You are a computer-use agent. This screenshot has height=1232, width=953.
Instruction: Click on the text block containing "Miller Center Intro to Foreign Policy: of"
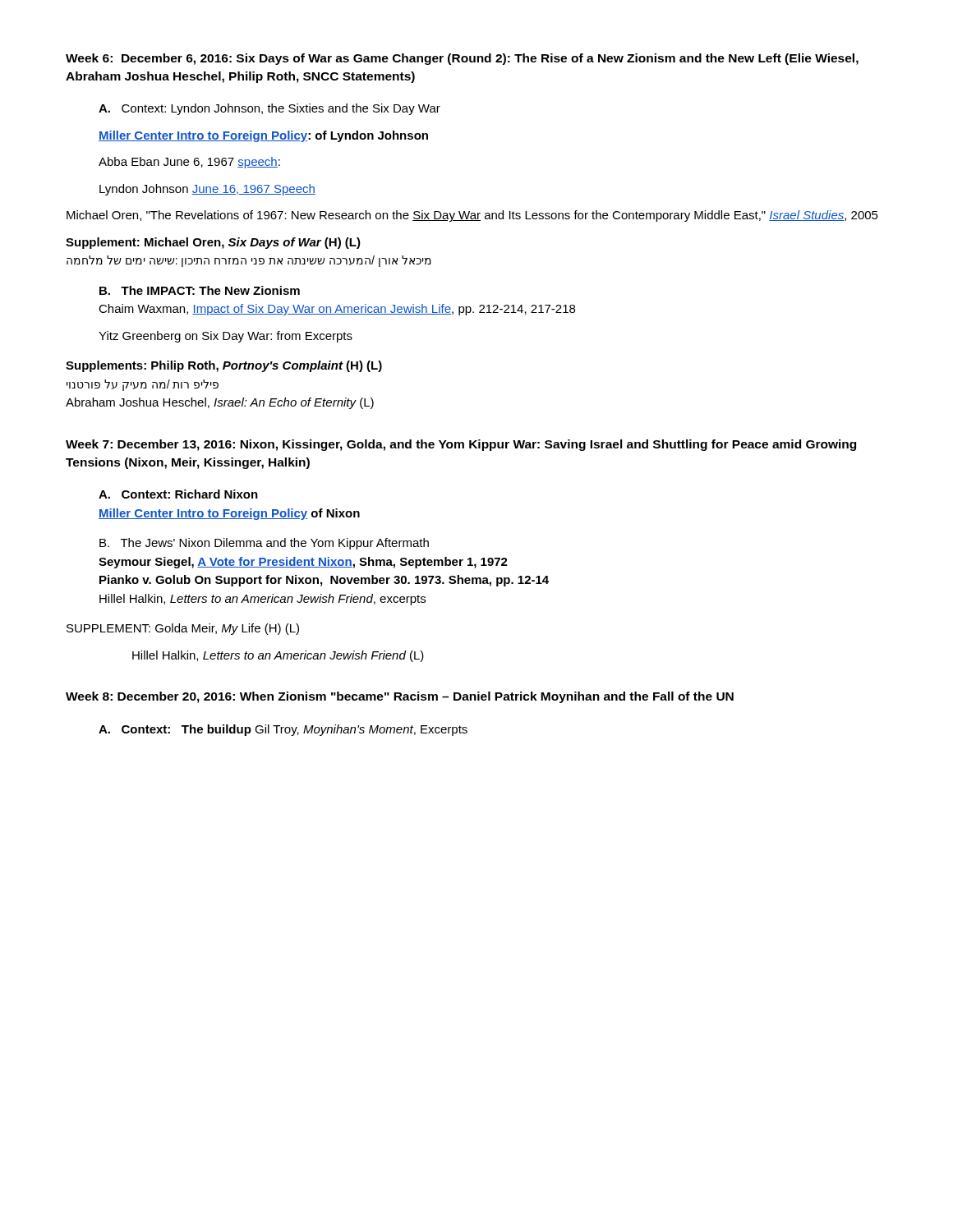pyautogui.click(x=264, y=135)
